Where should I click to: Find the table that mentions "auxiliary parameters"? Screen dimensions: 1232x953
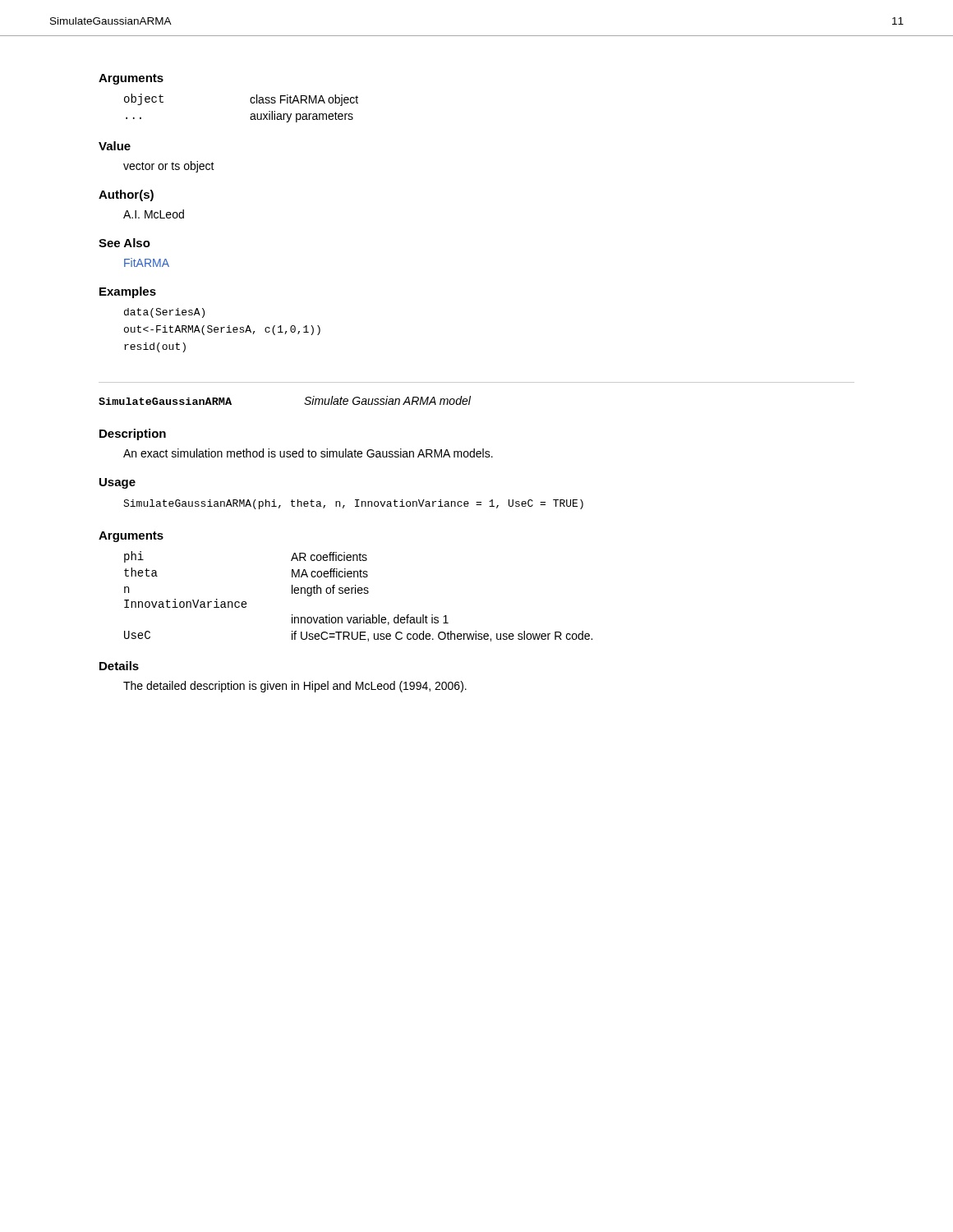tap(476, 108)
